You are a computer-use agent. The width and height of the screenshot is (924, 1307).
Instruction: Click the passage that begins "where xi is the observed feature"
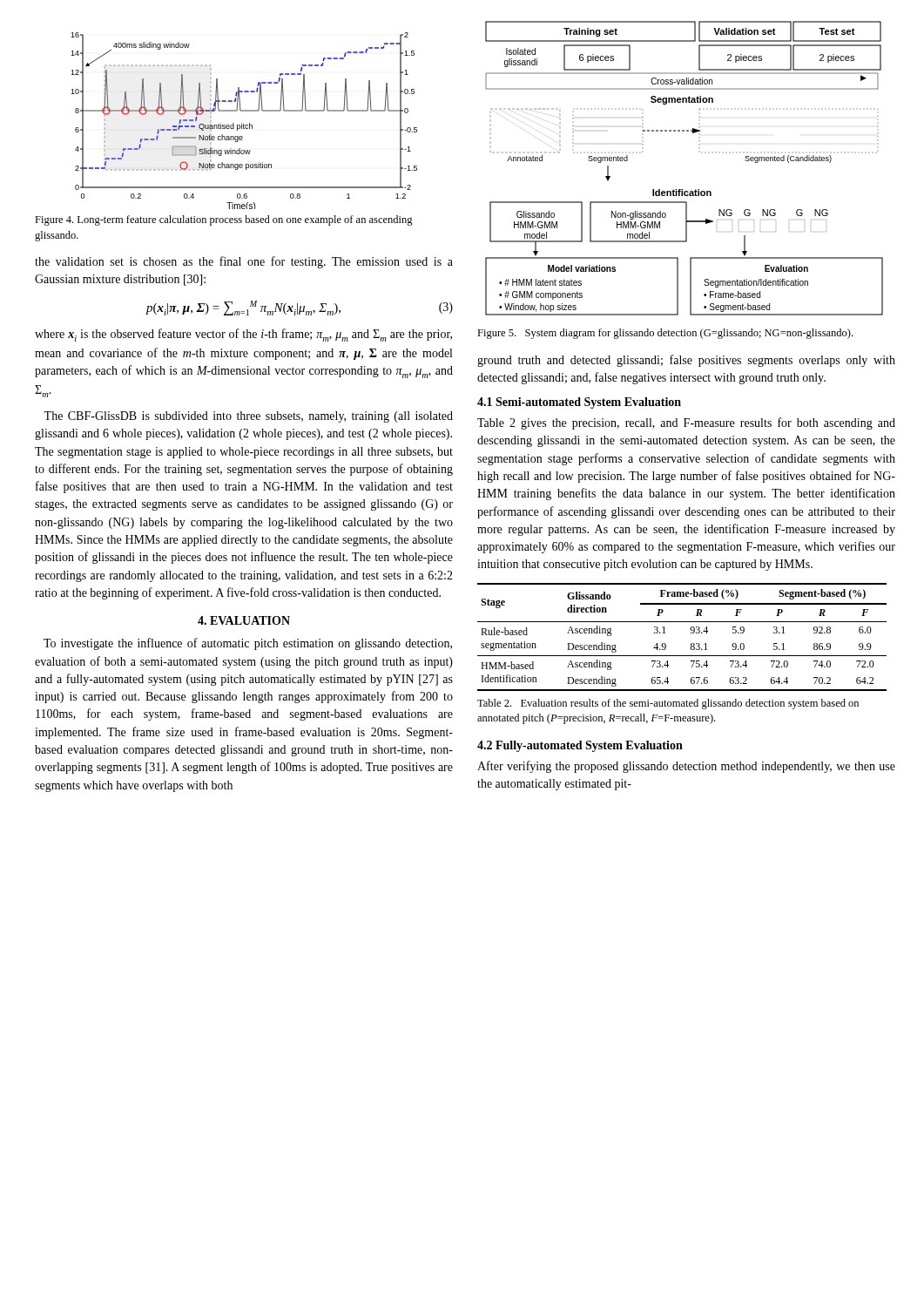pos(244,363)
